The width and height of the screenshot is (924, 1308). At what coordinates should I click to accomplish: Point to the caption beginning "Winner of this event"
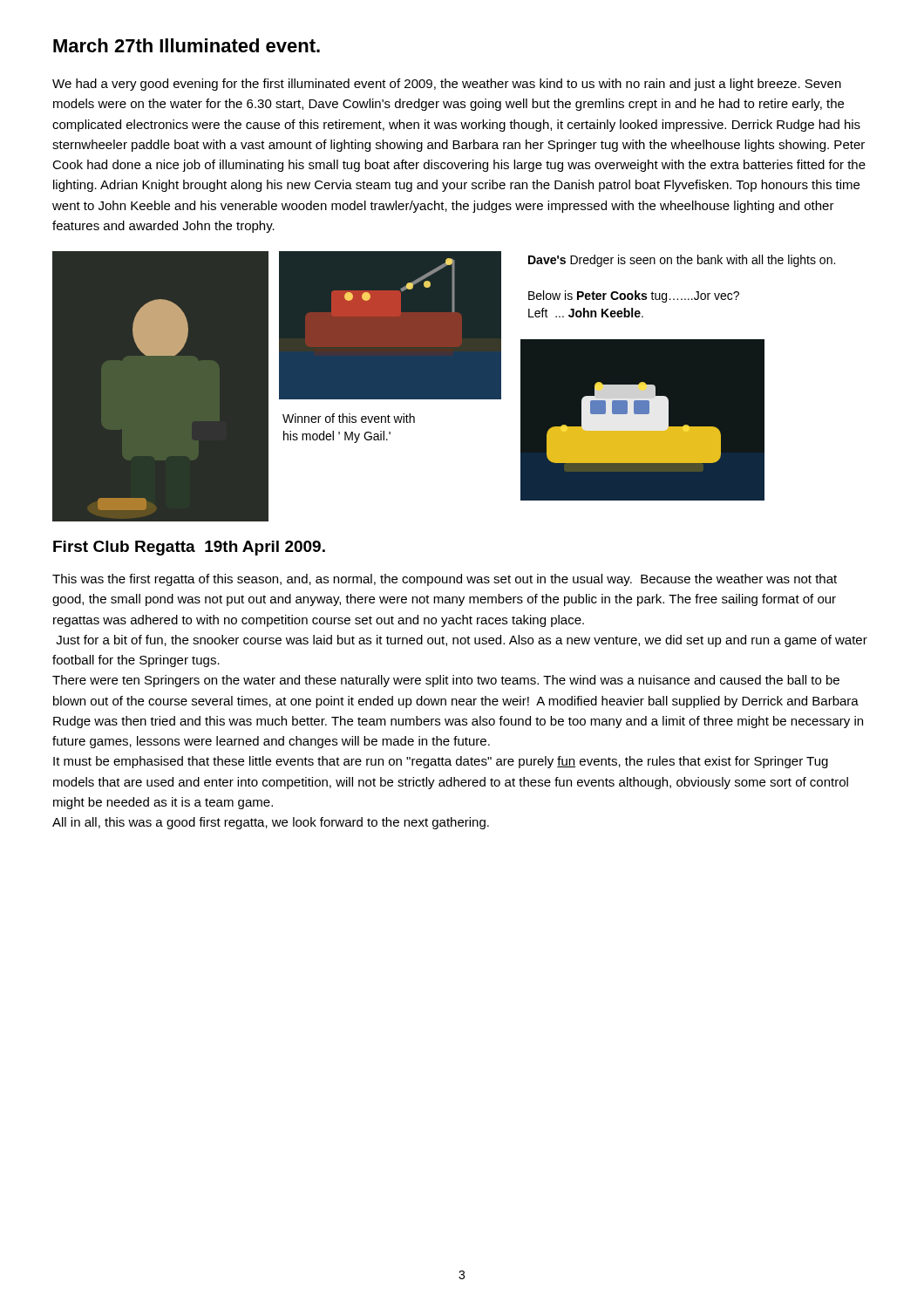click(x=349, y=427)
